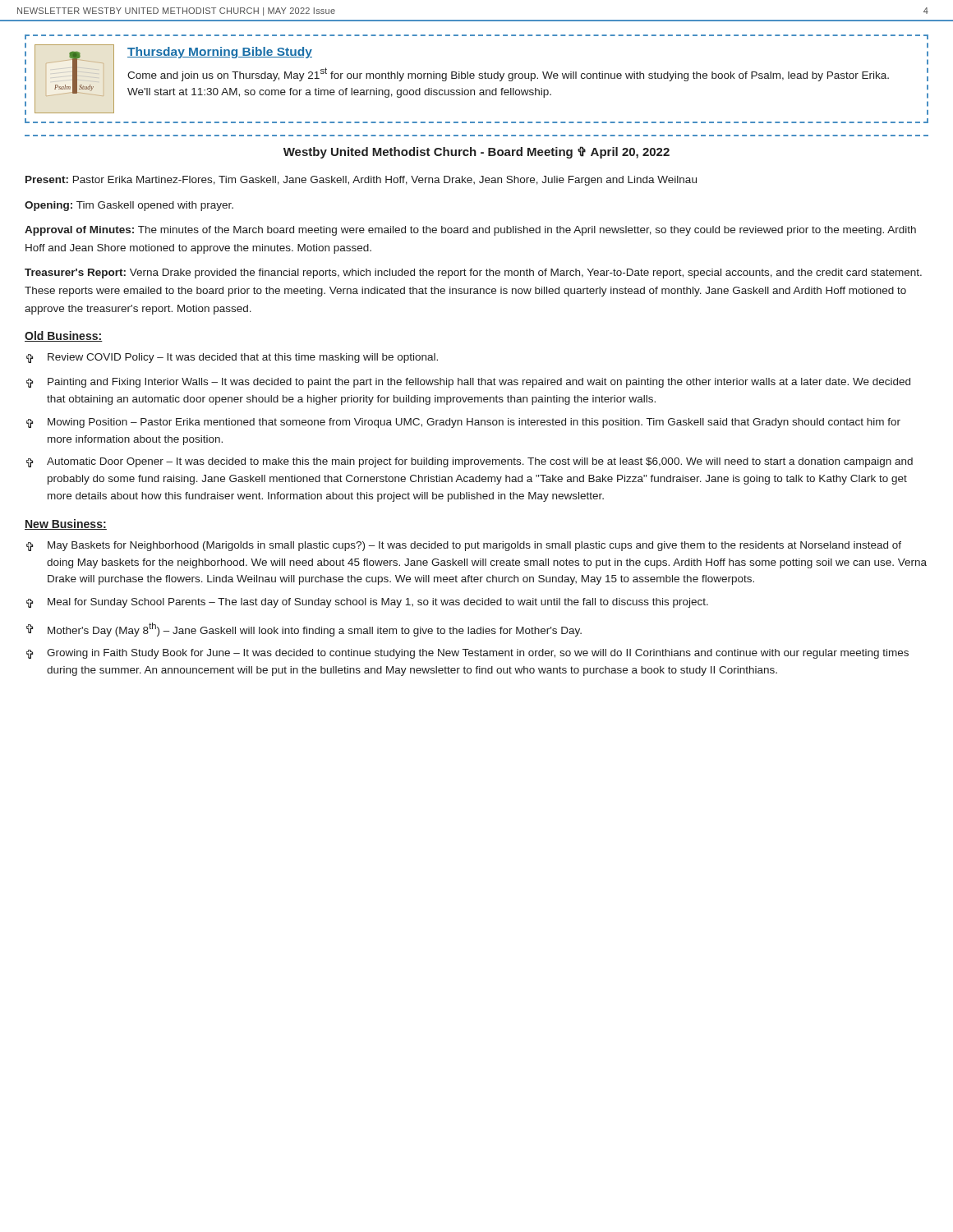Select the list item that reads "✞ May Baskets for Neighborhood"
Viewport: 953px width, 1232px height.
[x=476, y=563]
